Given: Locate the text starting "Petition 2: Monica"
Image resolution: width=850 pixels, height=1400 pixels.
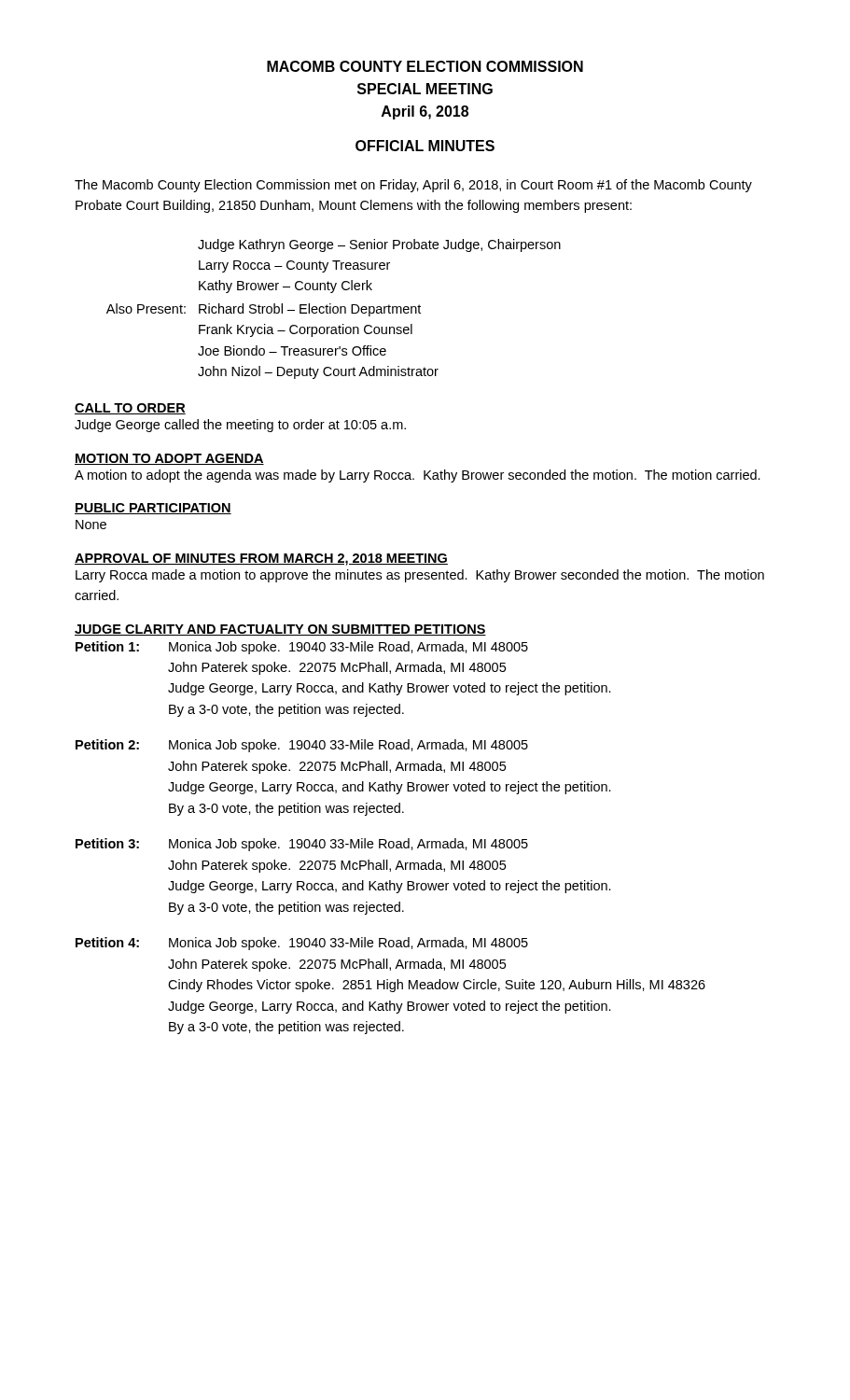Looking at the screenshot, I should [x=425, y=777].
